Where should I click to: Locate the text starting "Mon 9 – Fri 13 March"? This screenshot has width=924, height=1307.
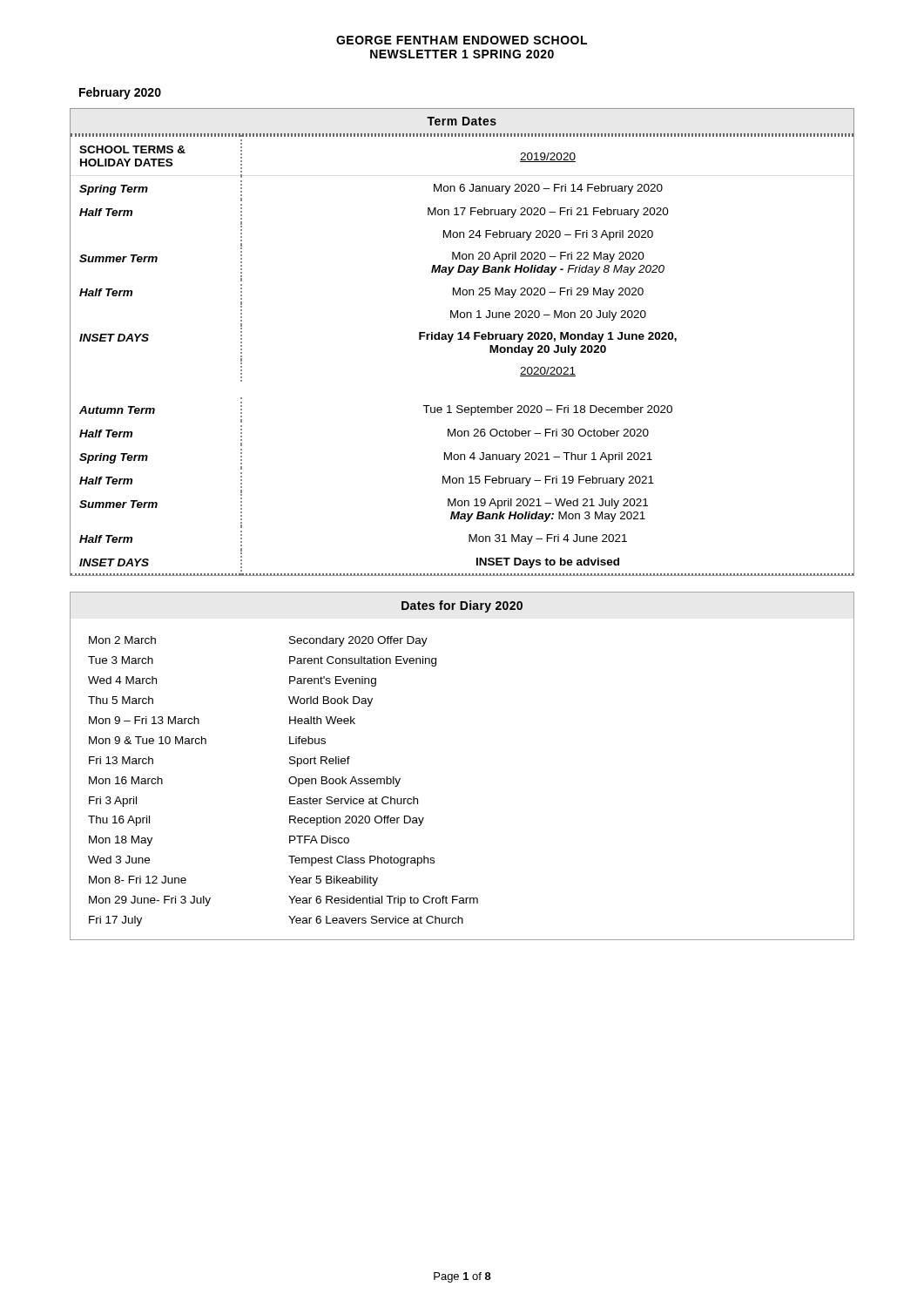(x=144, y=720)
